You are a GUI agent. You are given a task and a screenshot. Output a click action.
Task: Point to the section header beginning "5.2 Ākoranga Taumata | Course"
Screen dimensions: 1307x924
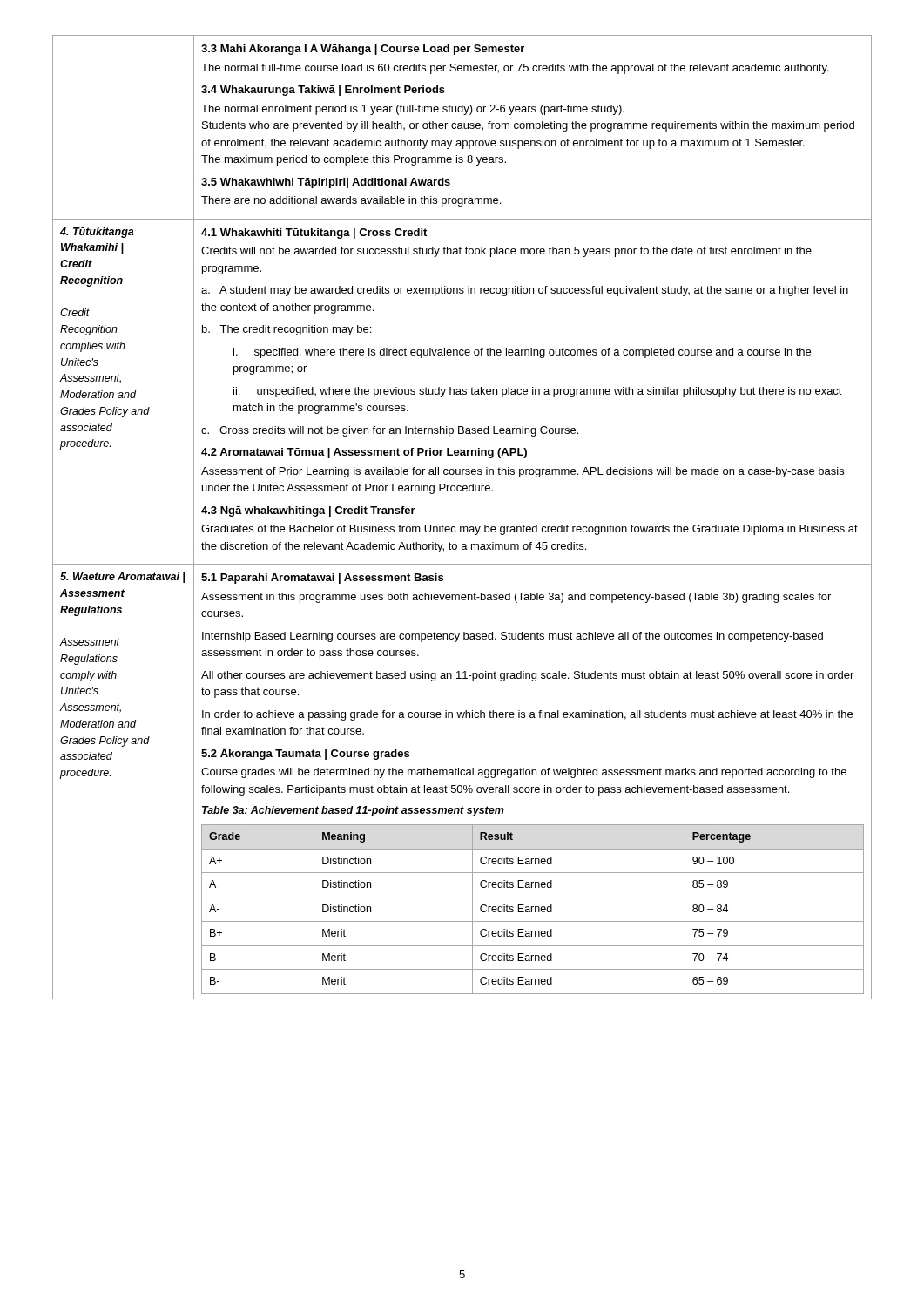[x=306, y=753]
